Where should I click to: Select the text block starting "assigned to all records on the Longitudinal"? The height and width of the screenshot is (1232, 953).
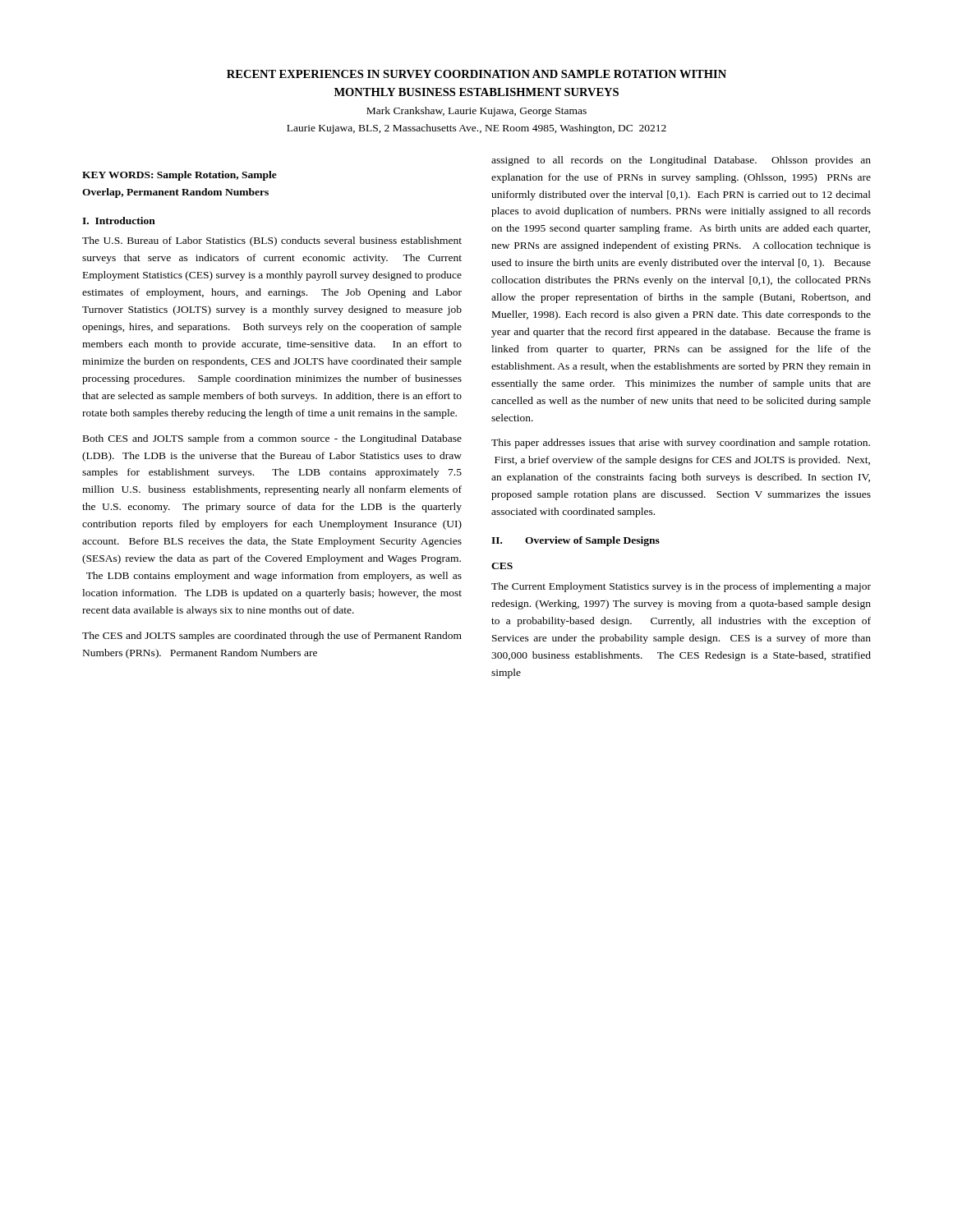click(681, 336)
